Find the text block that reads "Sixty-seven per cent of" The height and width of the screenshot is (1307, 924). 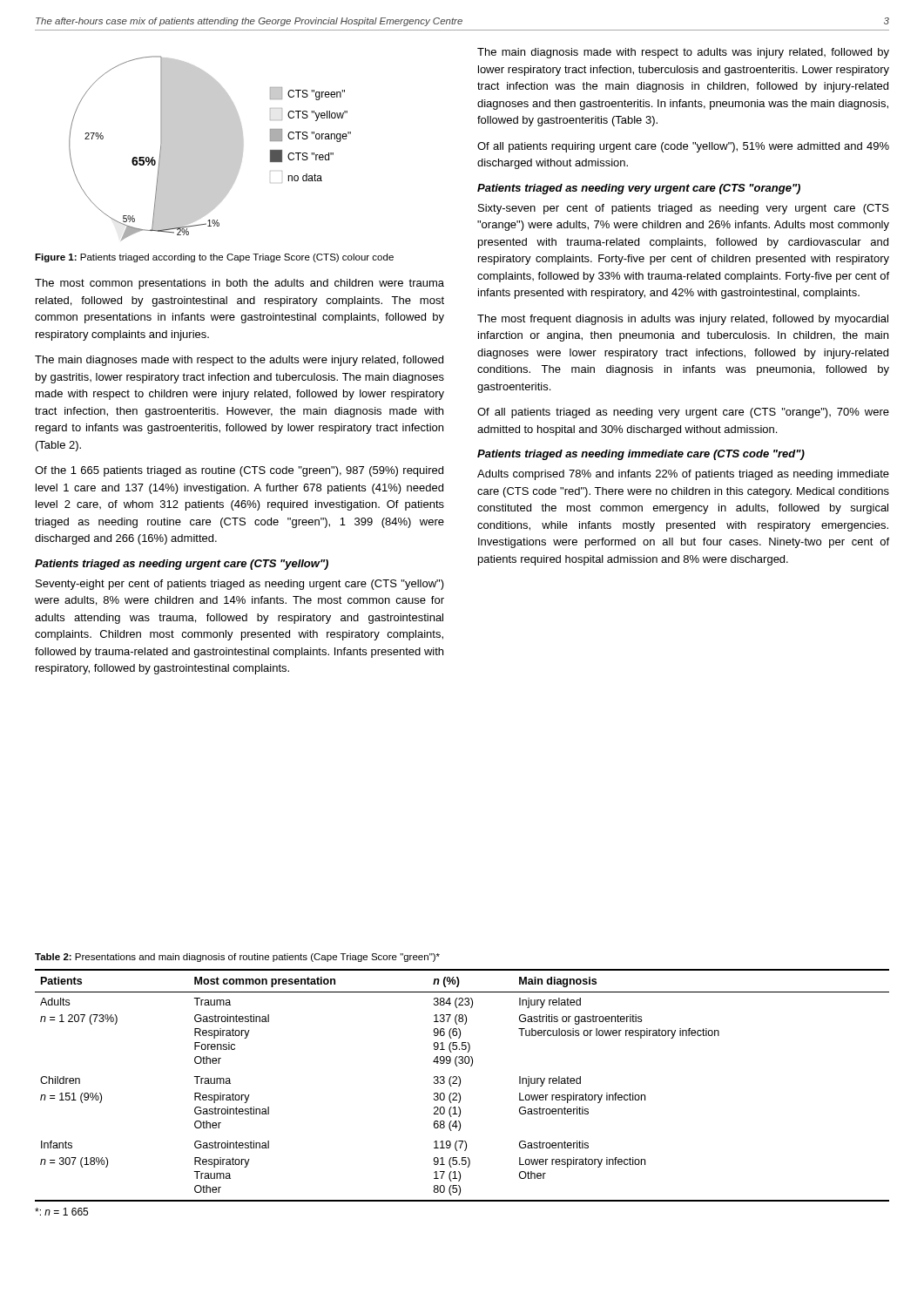(683, 250)
